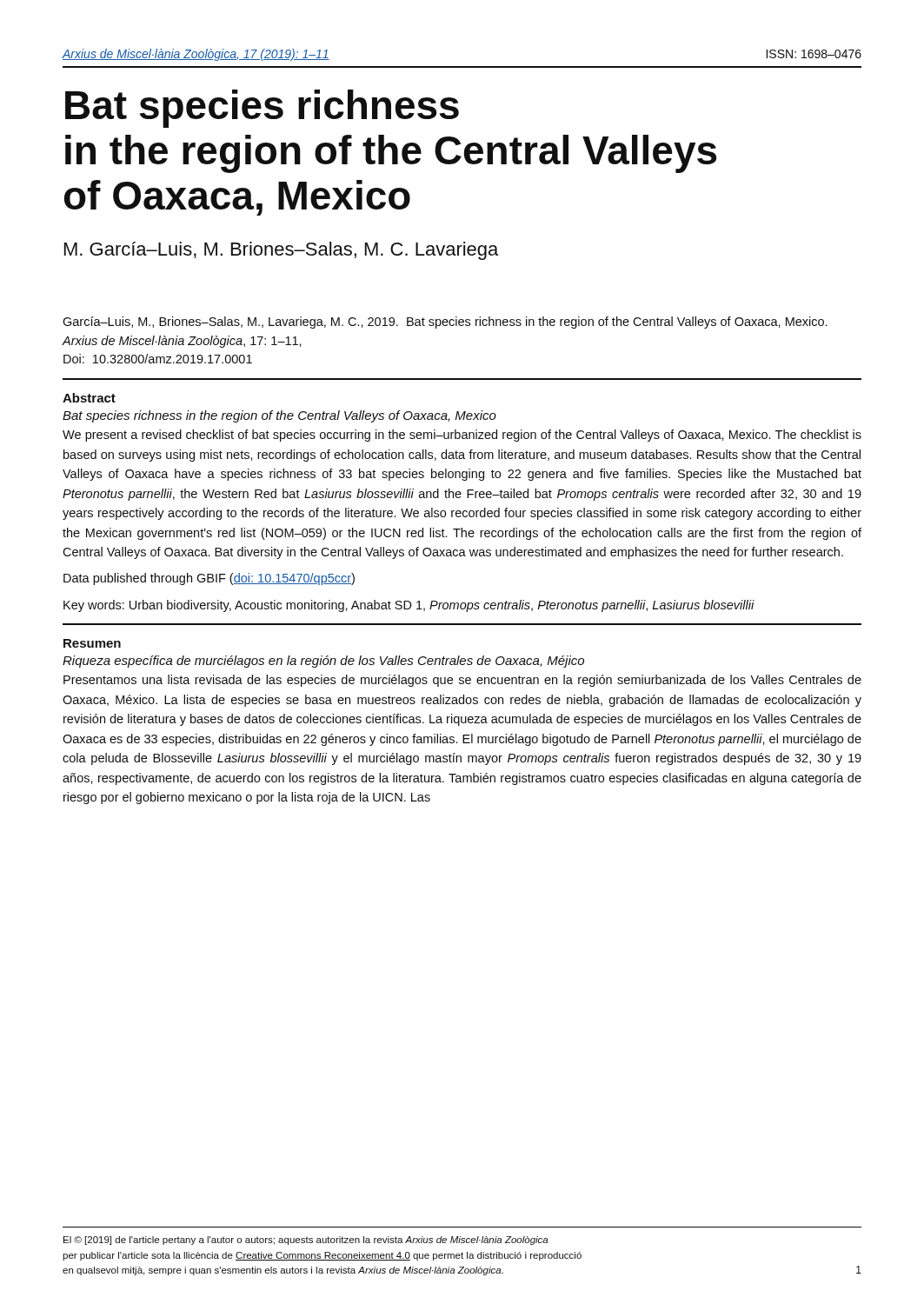924x1304 pixels.
Task: Find the text block that reads "García–Luis, M., Briones–Salas, M.,"
Action: pyautogui.click(x=445, y=323)
